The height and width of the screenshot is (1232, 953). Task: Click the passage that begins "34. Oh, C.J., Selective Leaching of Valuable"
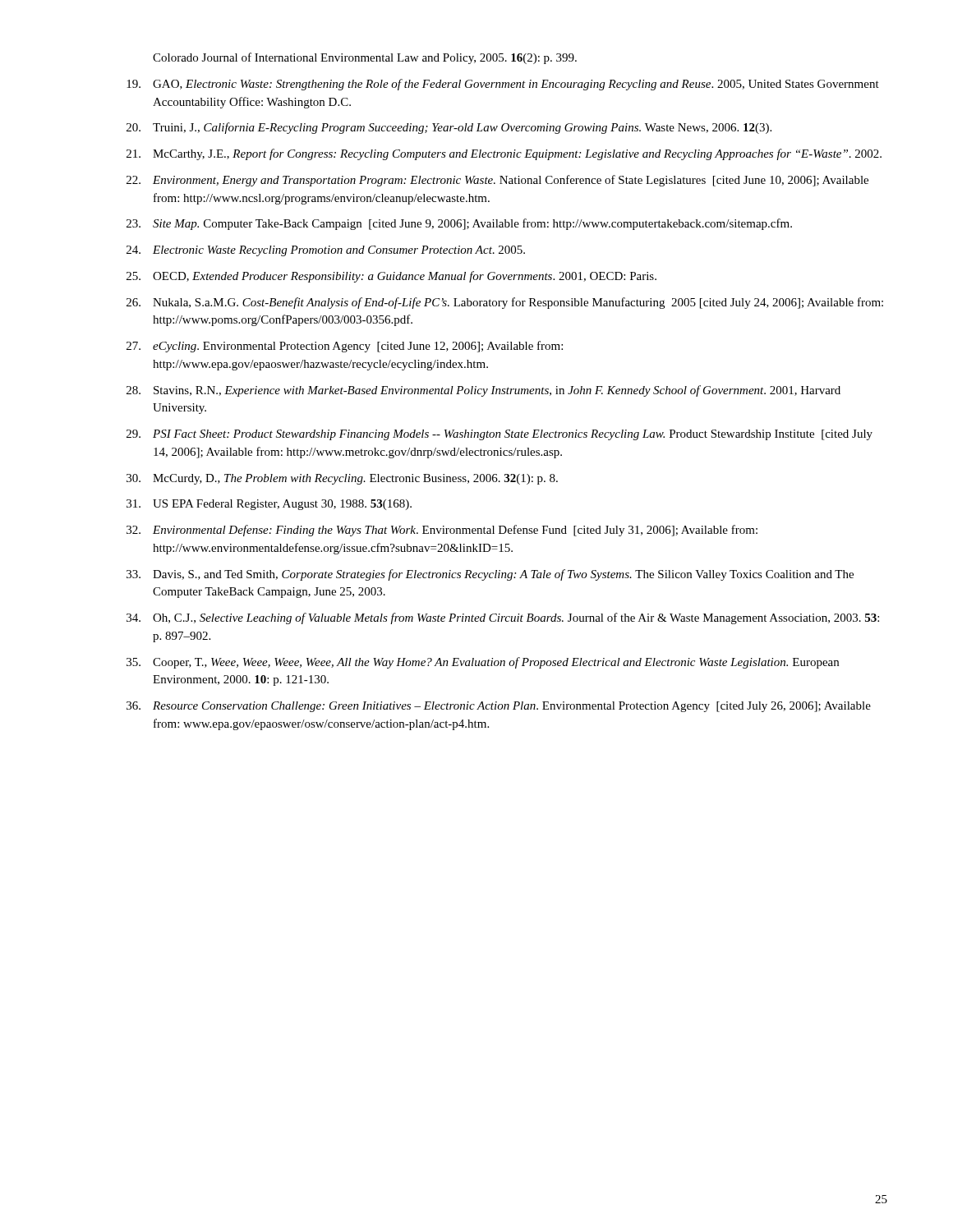click(493, 627)
